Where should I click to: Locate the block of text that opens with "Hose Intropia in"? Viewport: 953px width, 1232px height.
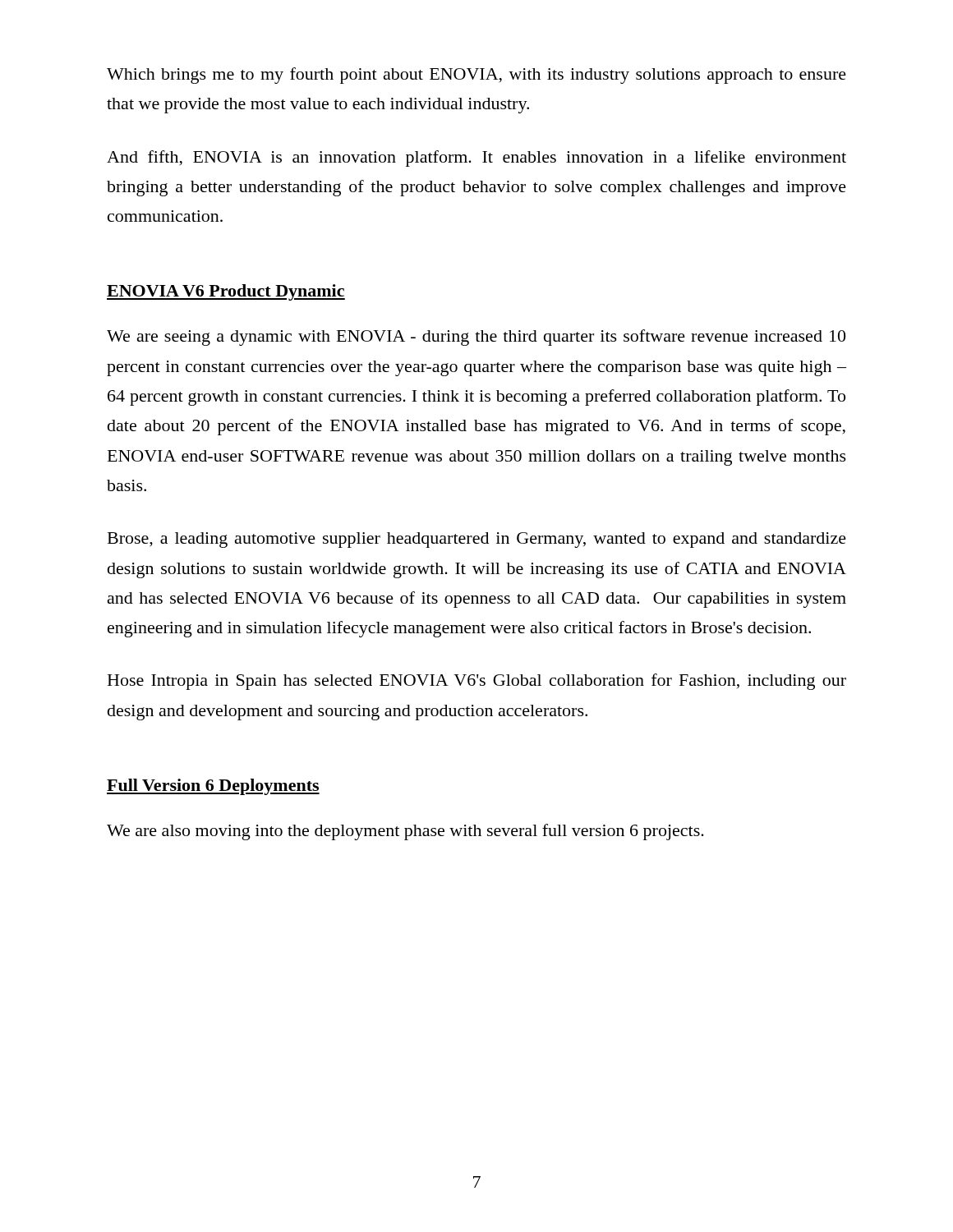[x=476, y=695]
